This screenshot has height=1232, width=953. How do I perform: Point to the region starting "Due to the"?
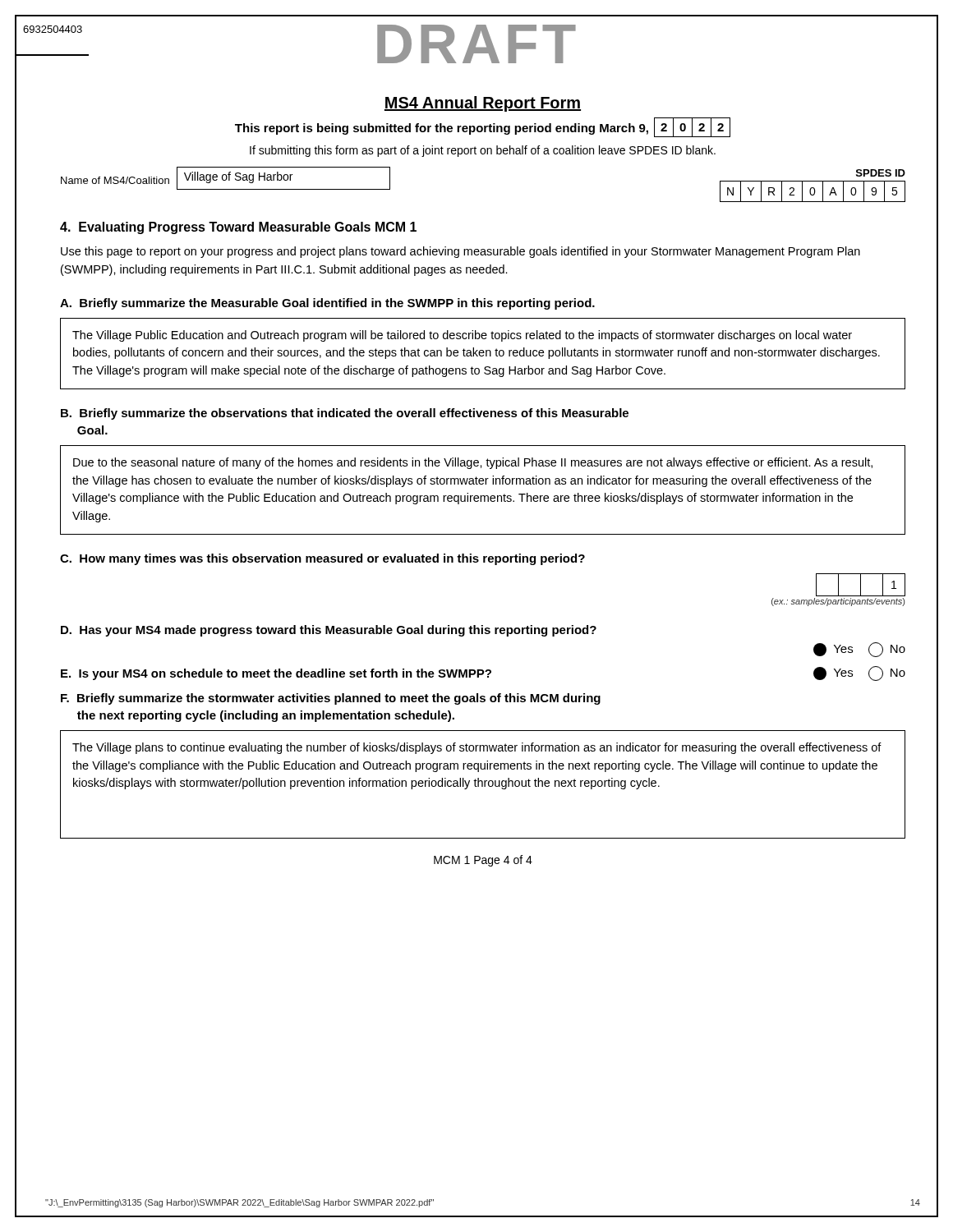473,489
